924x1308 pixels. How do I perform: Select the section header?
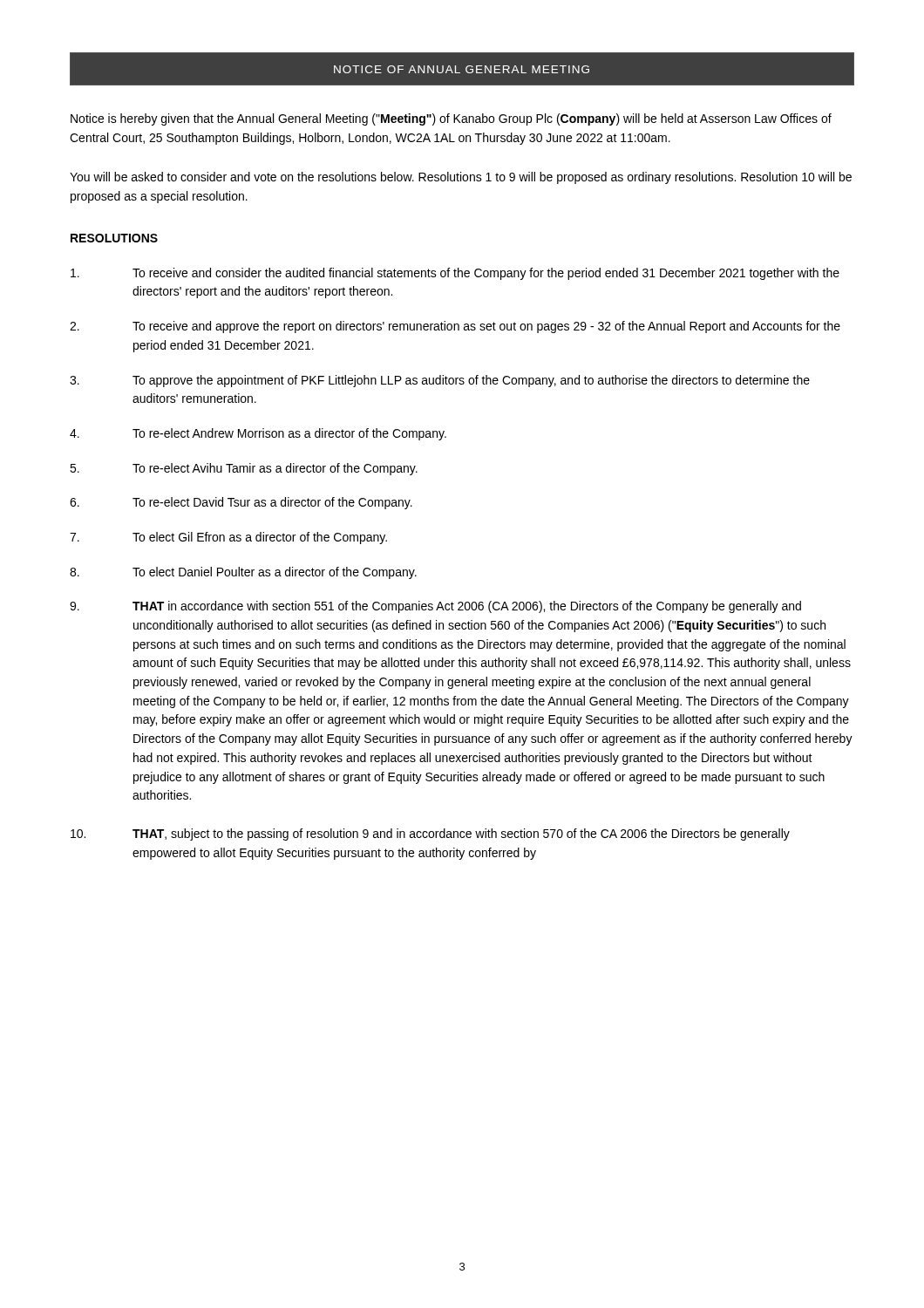[114, 238]
